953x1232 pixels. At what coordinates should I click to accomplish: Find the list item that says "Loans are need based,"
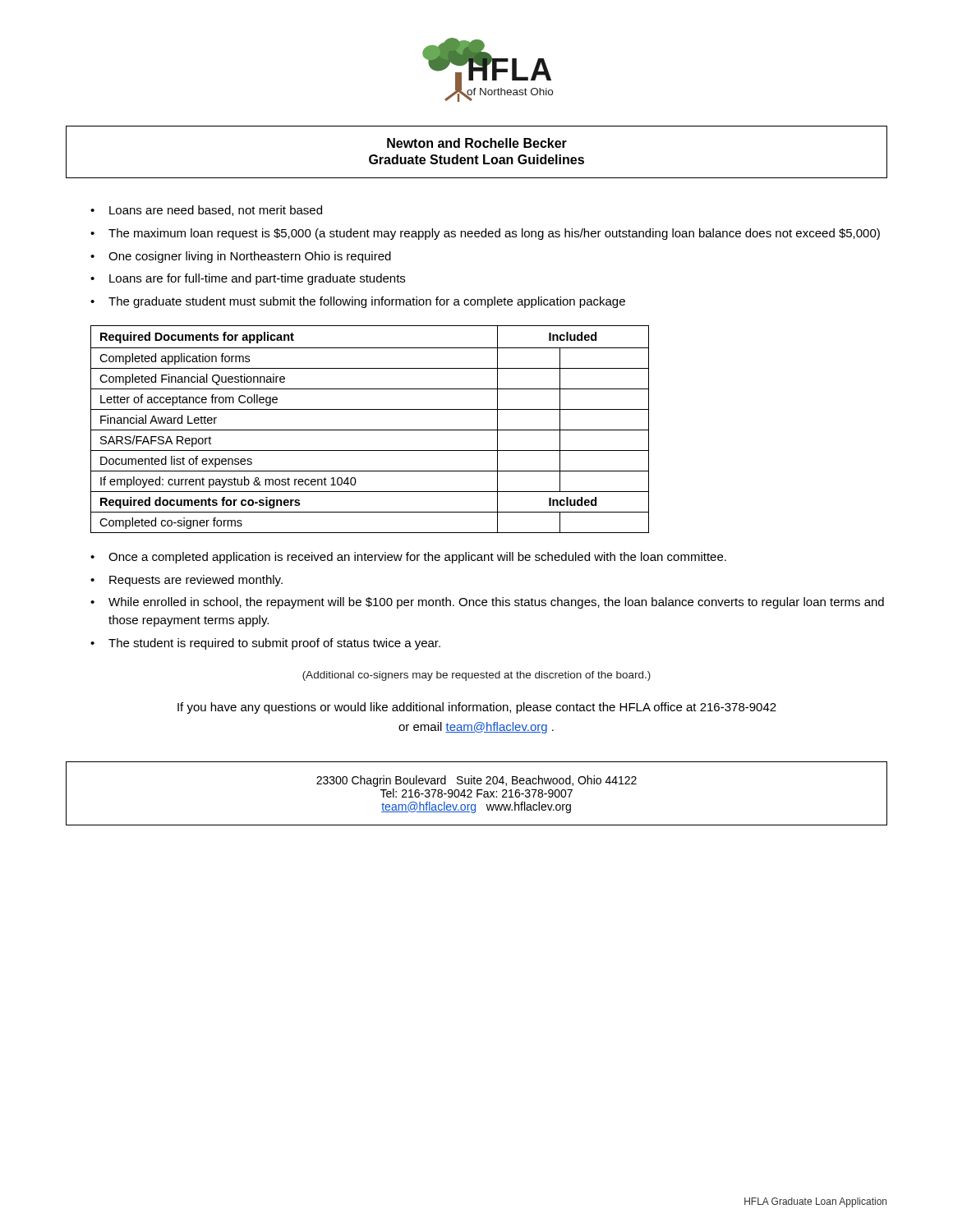(216, 210)
